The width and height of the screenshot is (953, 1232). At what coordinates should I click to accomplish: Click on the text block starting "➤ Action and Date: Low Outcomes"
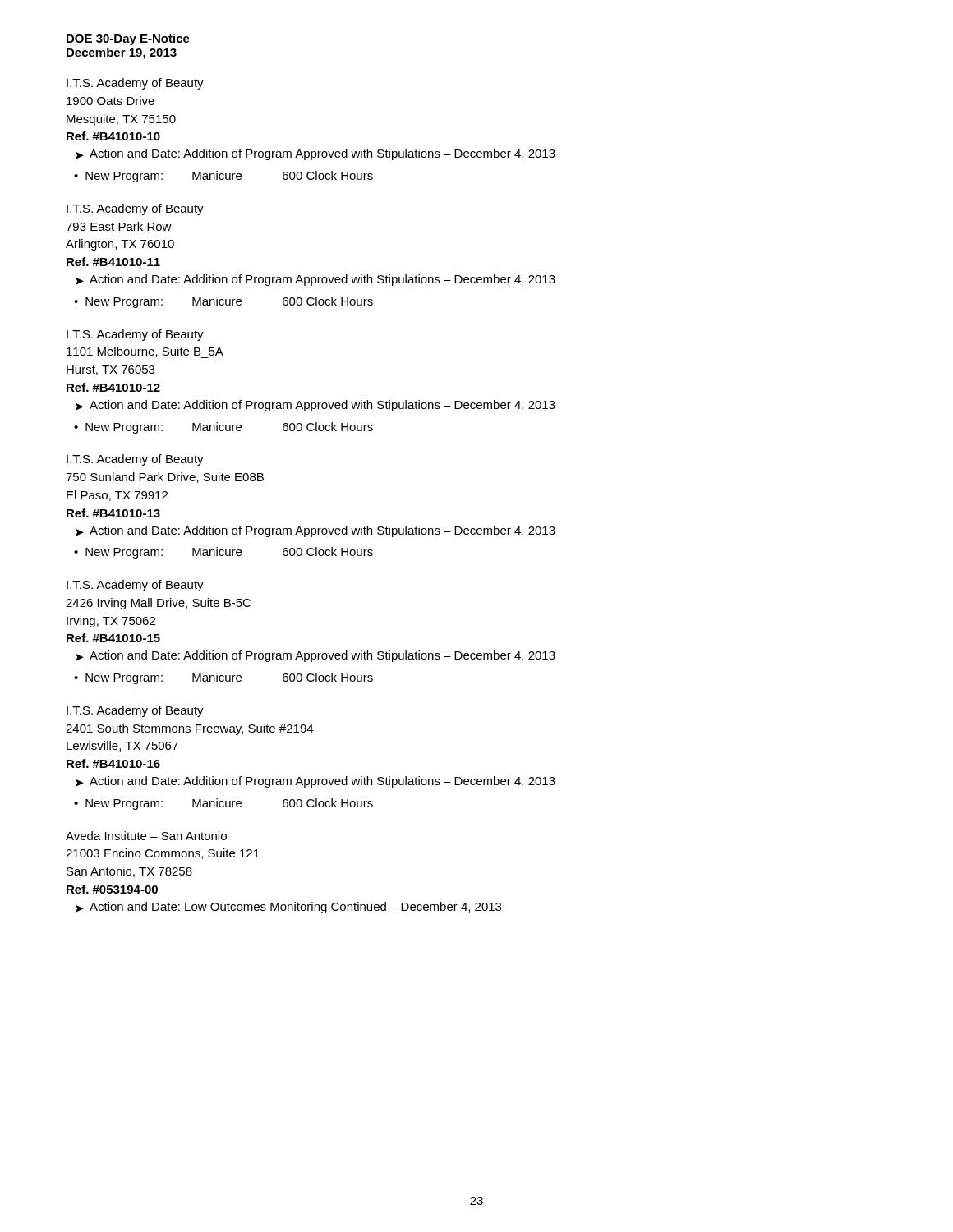[288, 908]
